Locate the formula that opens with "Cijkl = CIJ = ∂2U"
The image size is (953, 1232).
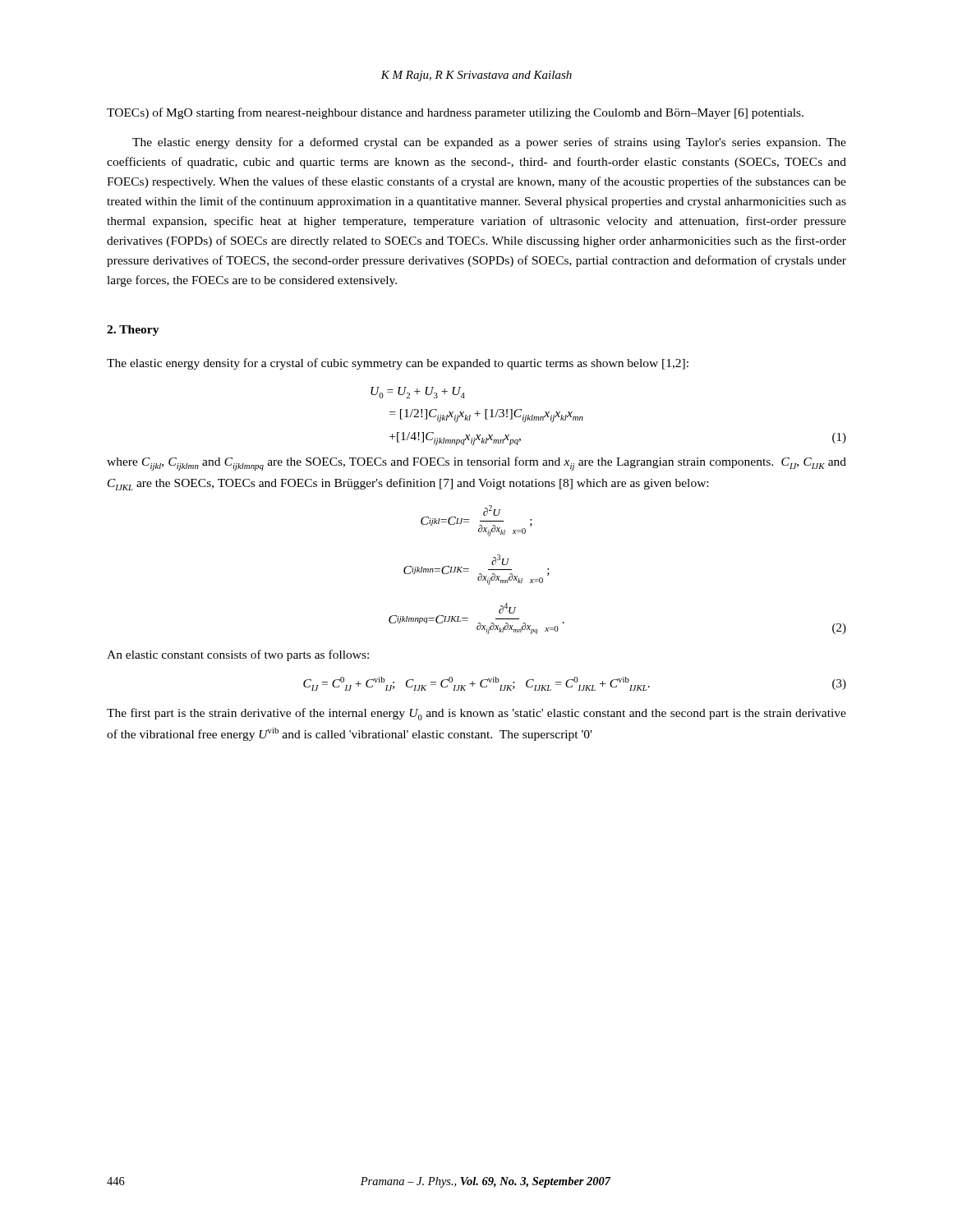476,569
